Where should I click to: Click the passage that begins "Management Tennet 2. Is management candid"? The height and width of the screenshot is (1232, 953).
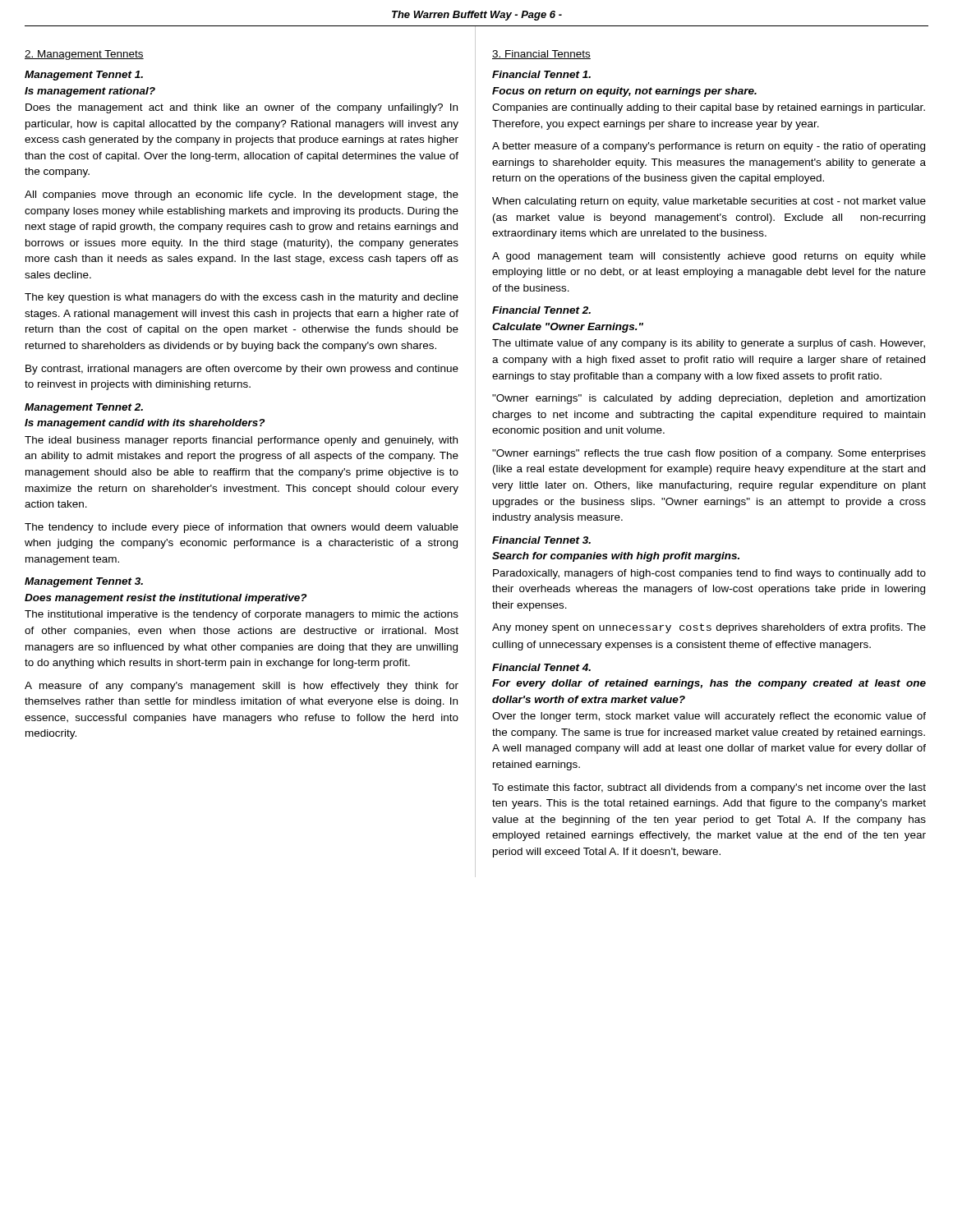[242, 483]
